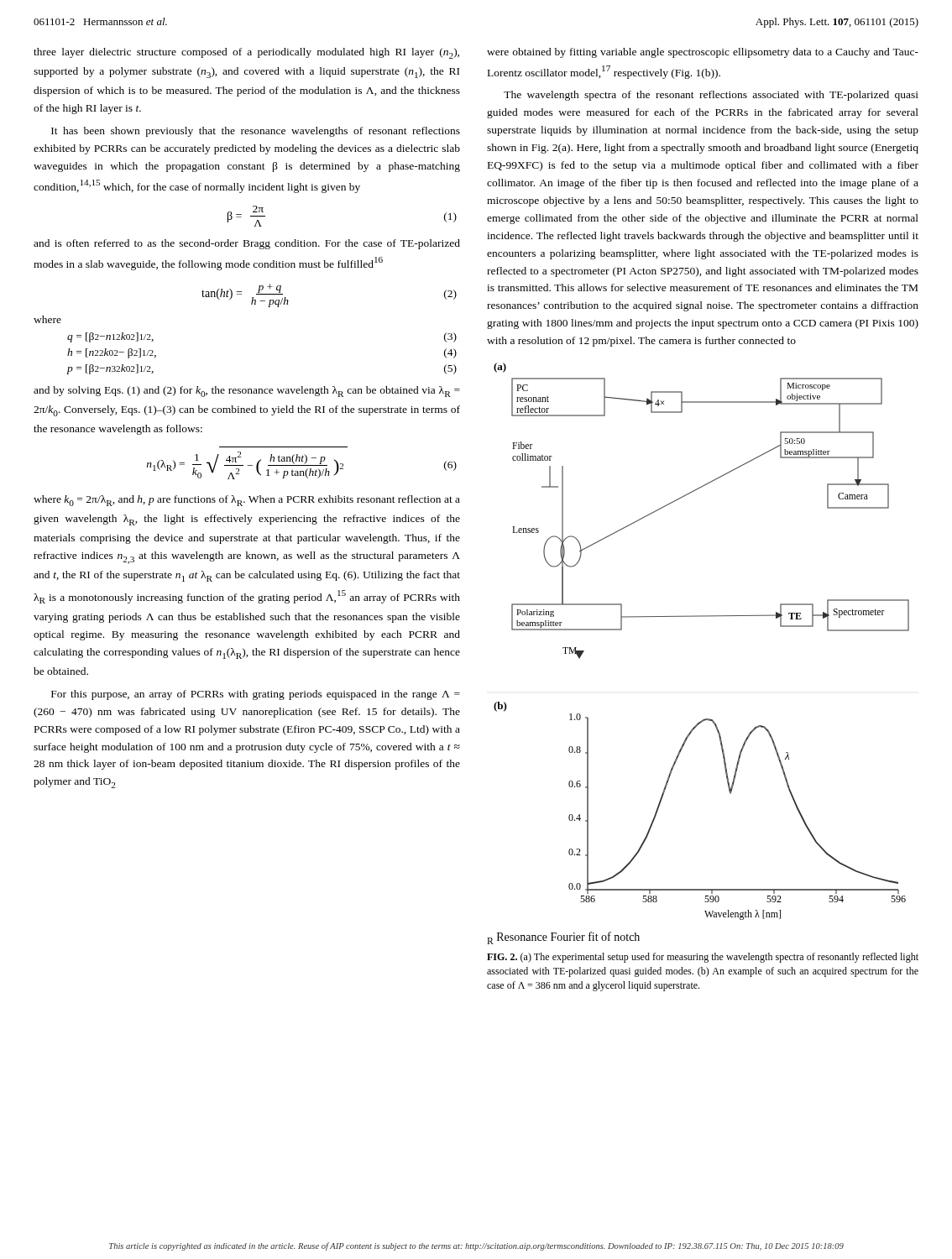
Task: Locate the text "β = 2πΛ (1)"
Action: point(257,216)
